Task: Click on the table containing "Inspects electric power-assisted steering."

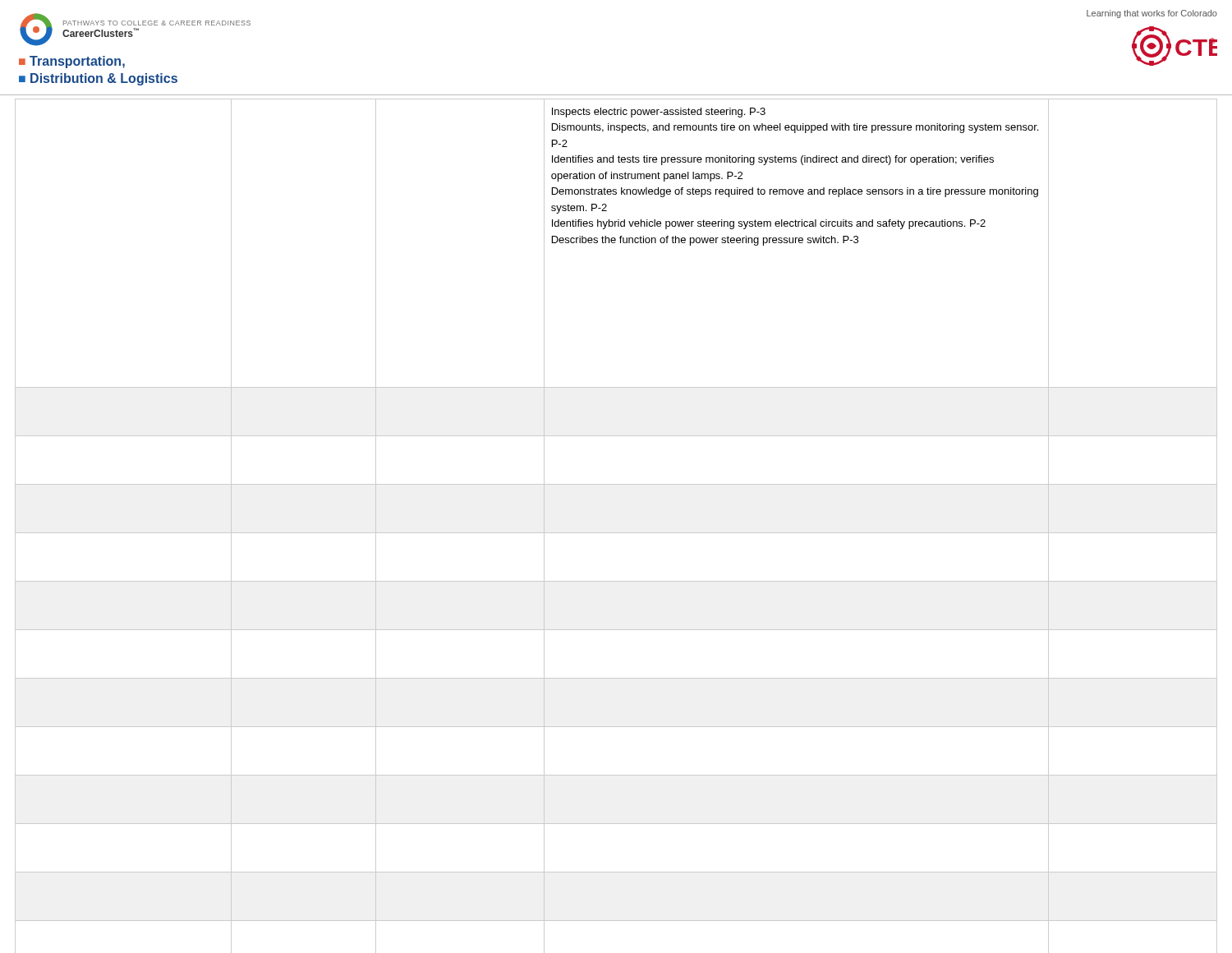Action: [x=616, y=526]
